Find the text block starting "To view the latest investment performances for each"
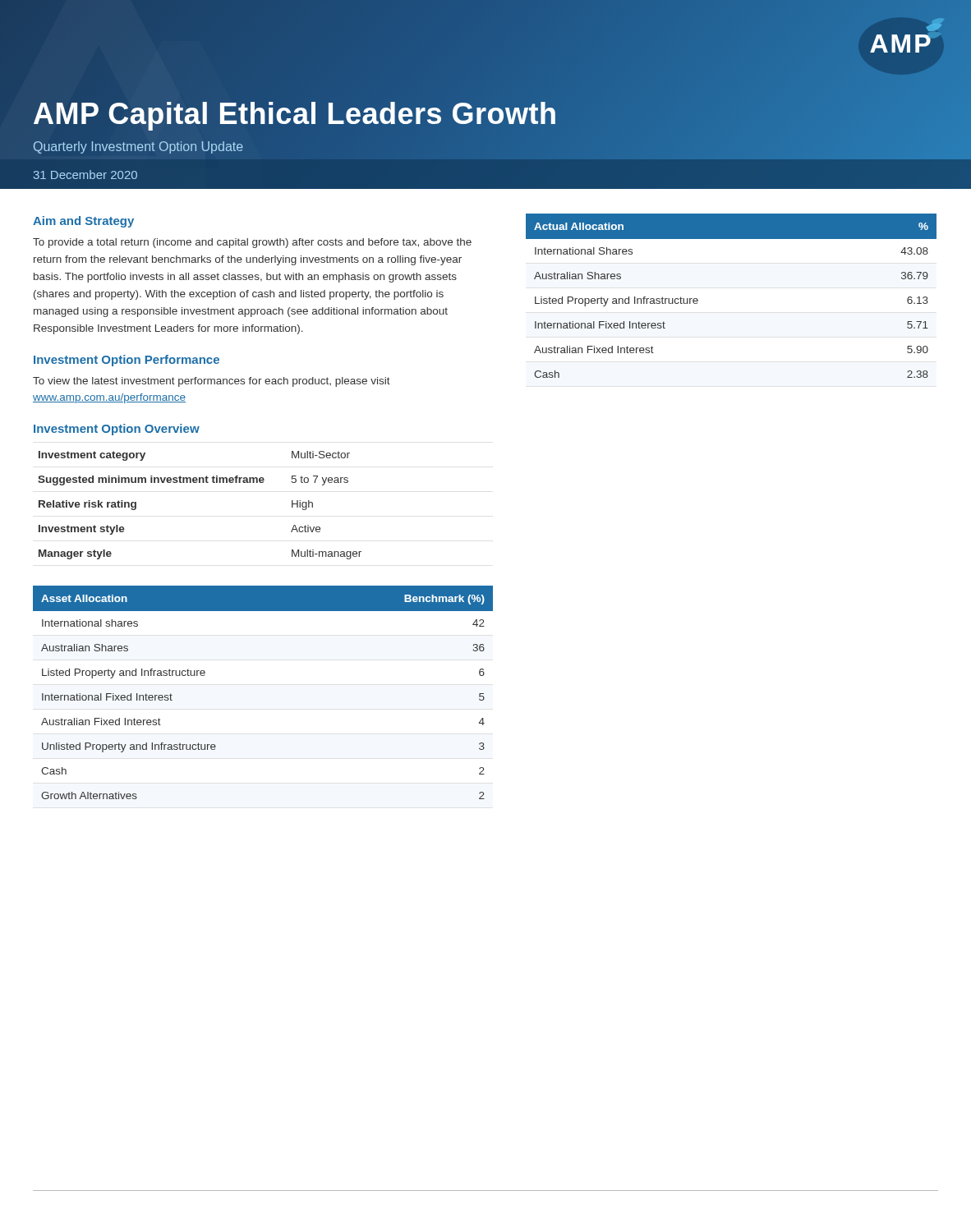This screenshot has width=971, height=1232. coord(211,389)
